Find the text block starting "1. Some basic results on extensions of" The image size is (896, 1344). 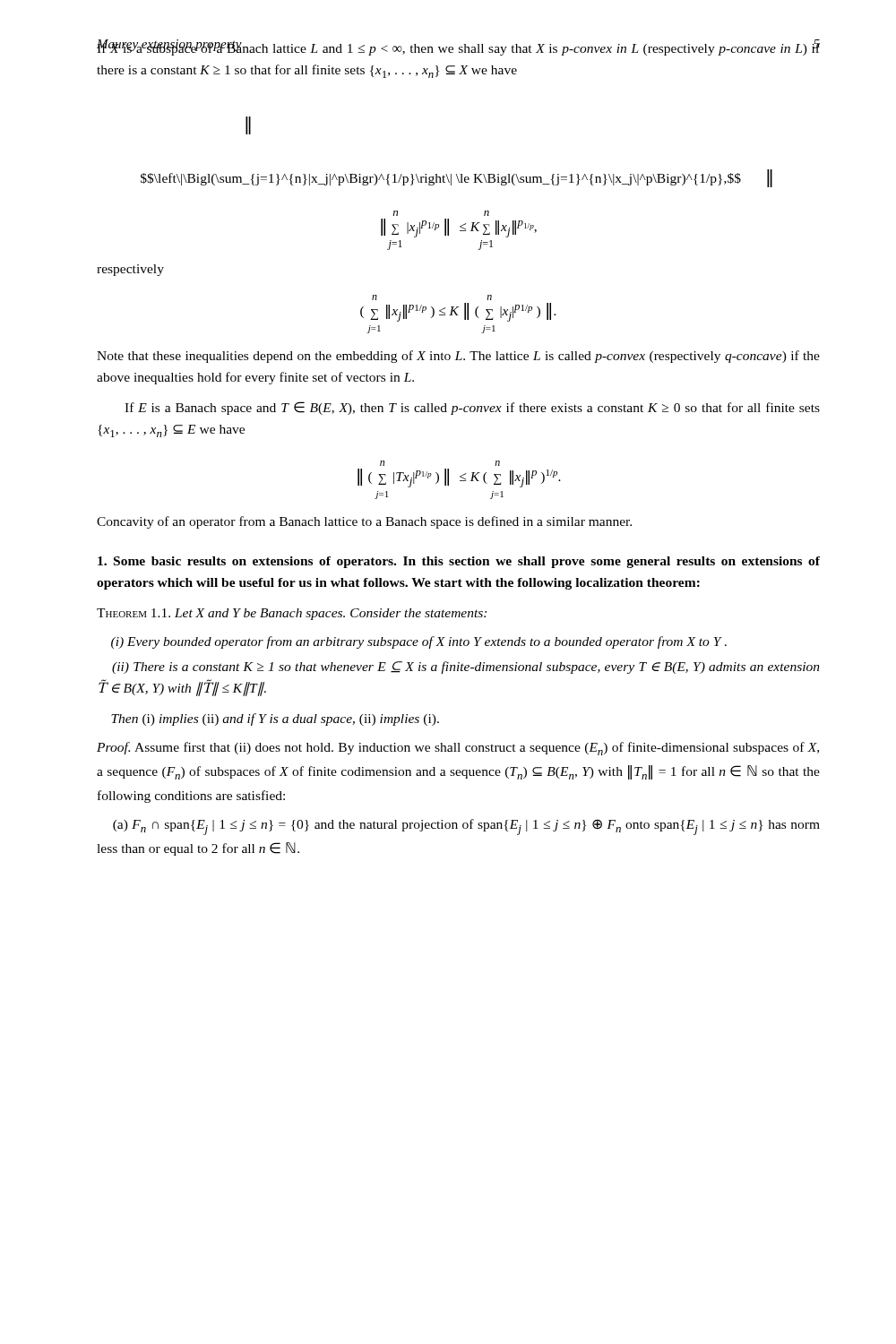point(458,571)
